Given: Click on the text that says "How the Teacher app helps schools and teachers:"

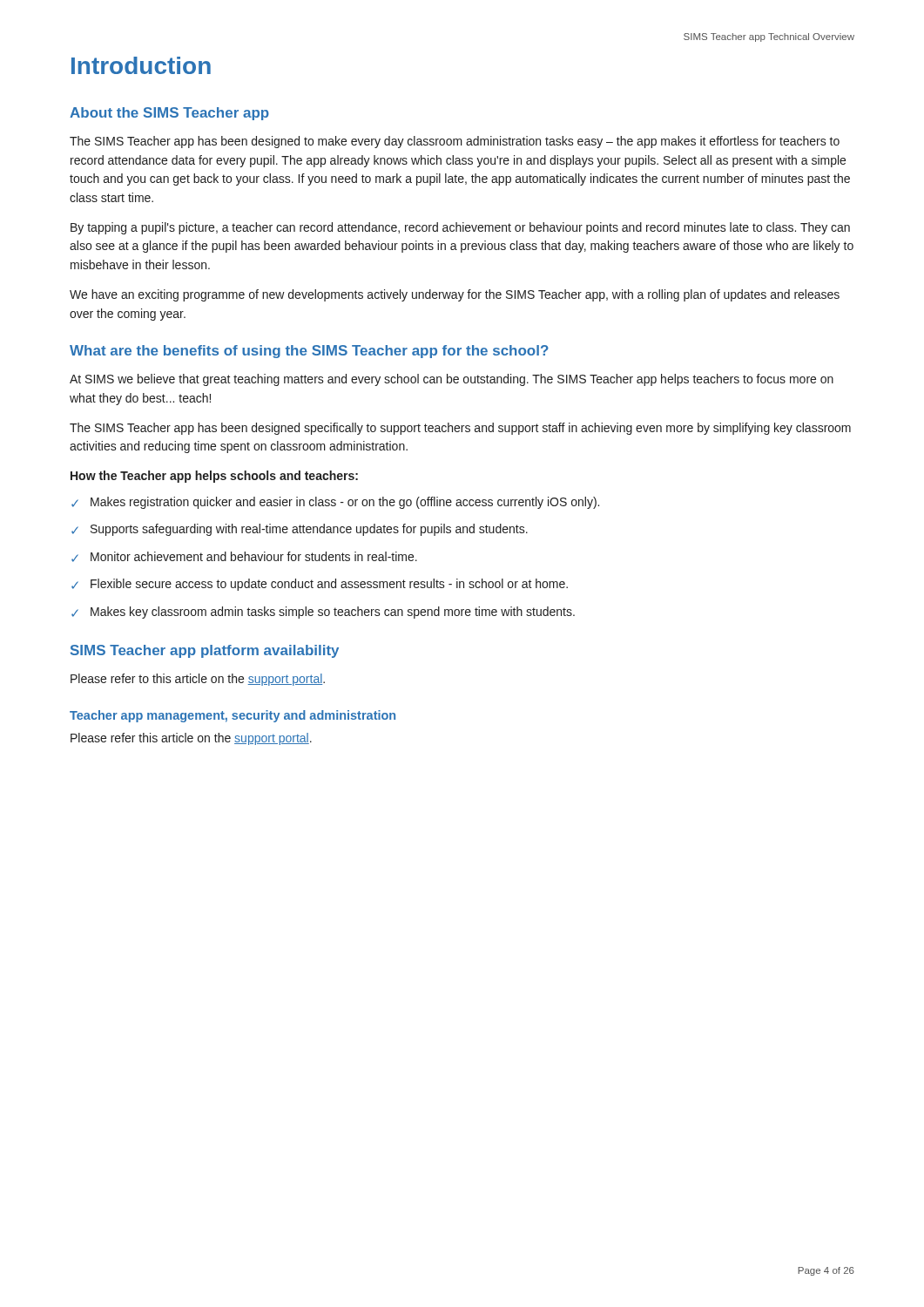Looking at the screenshot, I should click(214, 477).
